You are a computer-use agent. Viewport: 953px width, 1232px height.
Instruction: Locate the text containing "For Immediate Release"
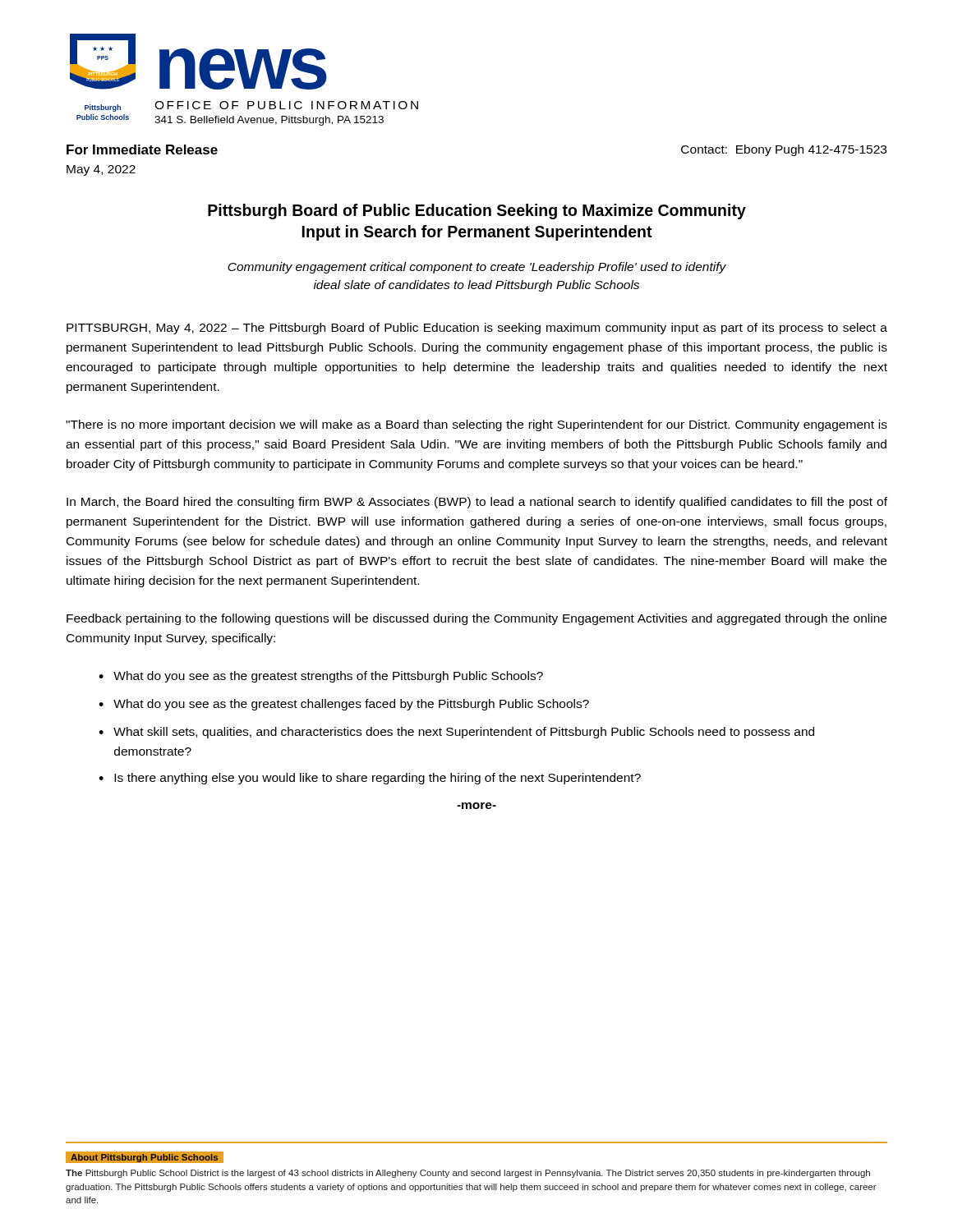click(x=142, y=150)
